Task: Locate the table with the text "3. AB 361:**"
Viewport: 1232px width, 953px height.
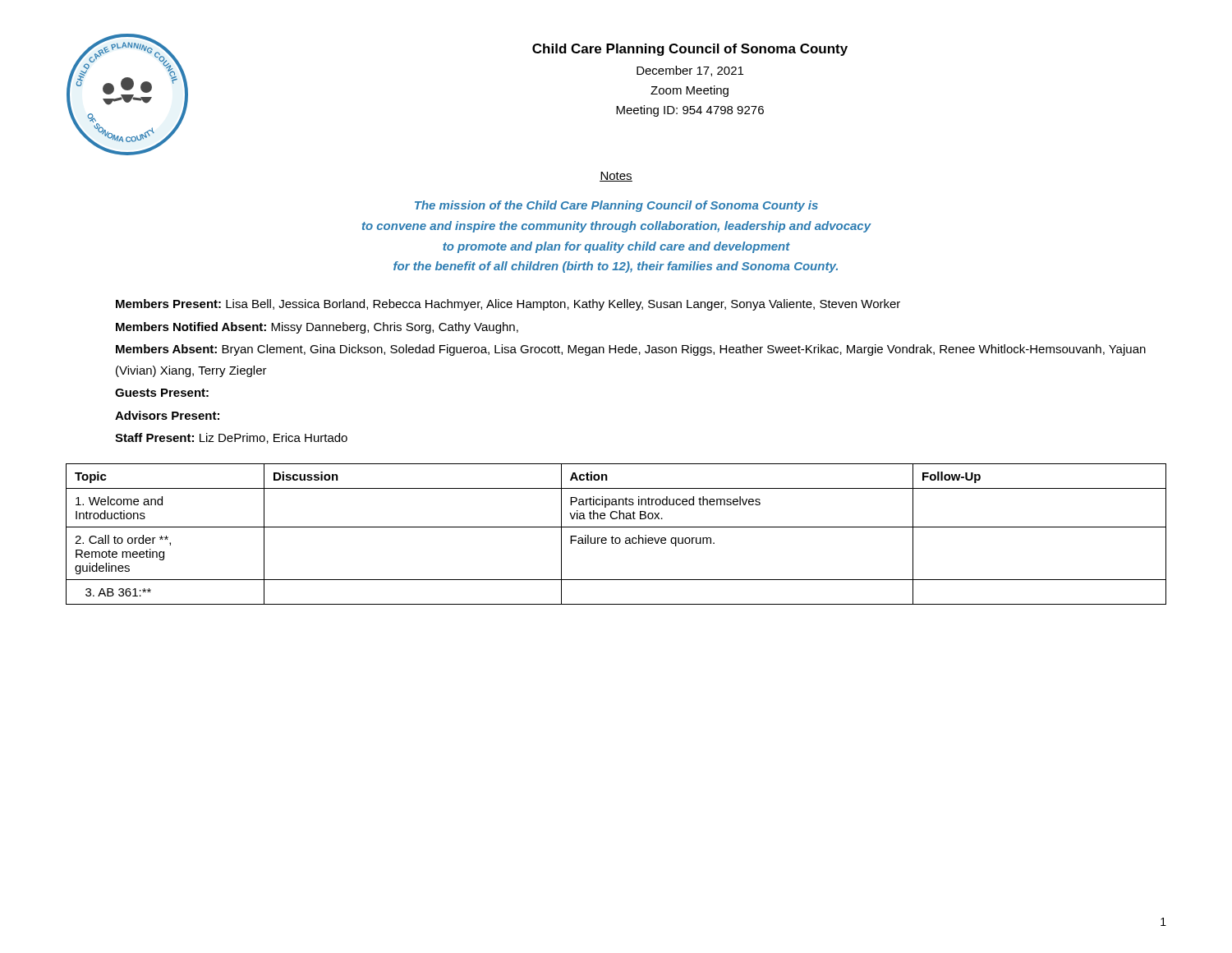Action: [x=616, y=534]
